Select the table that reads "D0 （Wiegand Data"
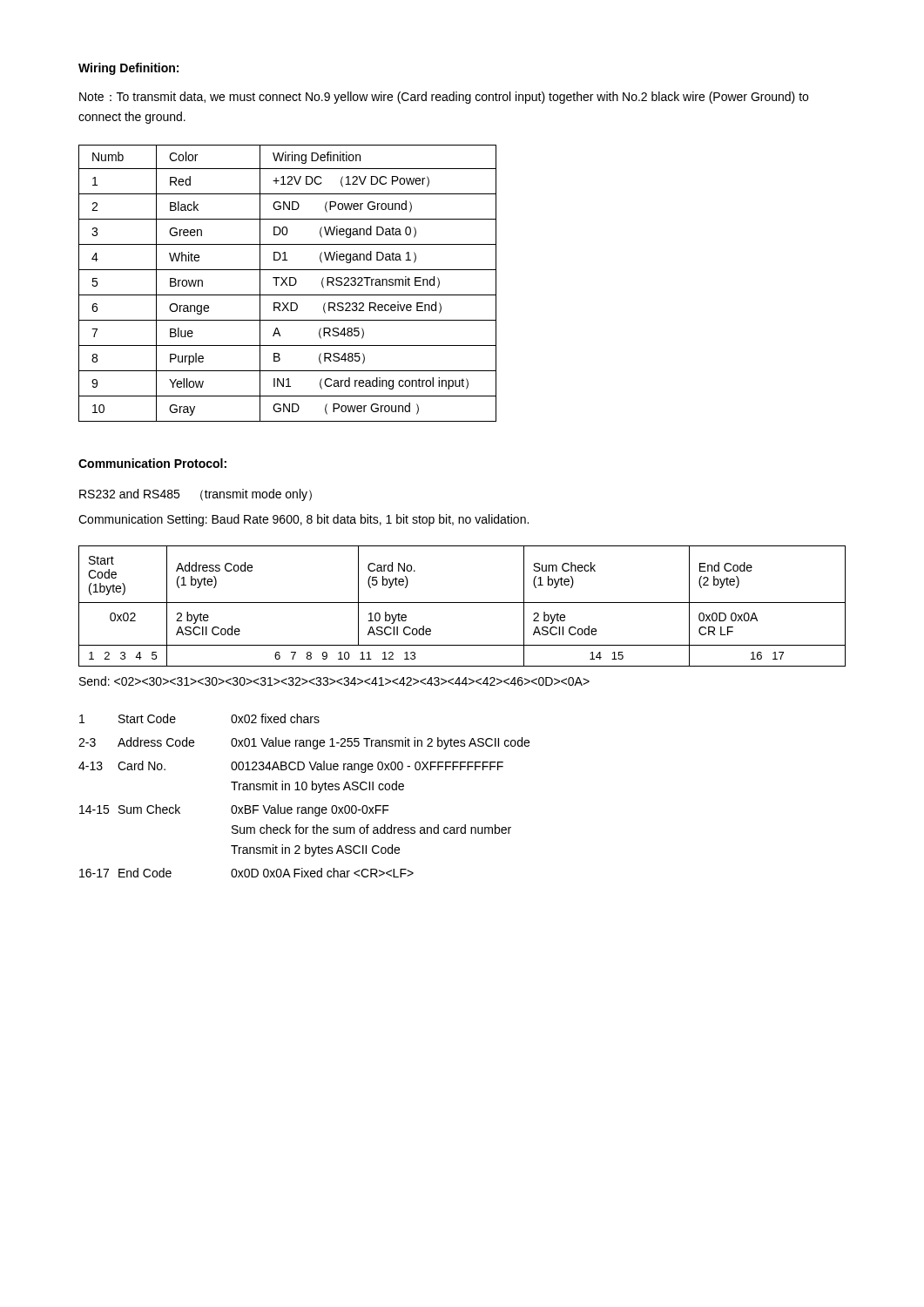 (x=462, y=283)
